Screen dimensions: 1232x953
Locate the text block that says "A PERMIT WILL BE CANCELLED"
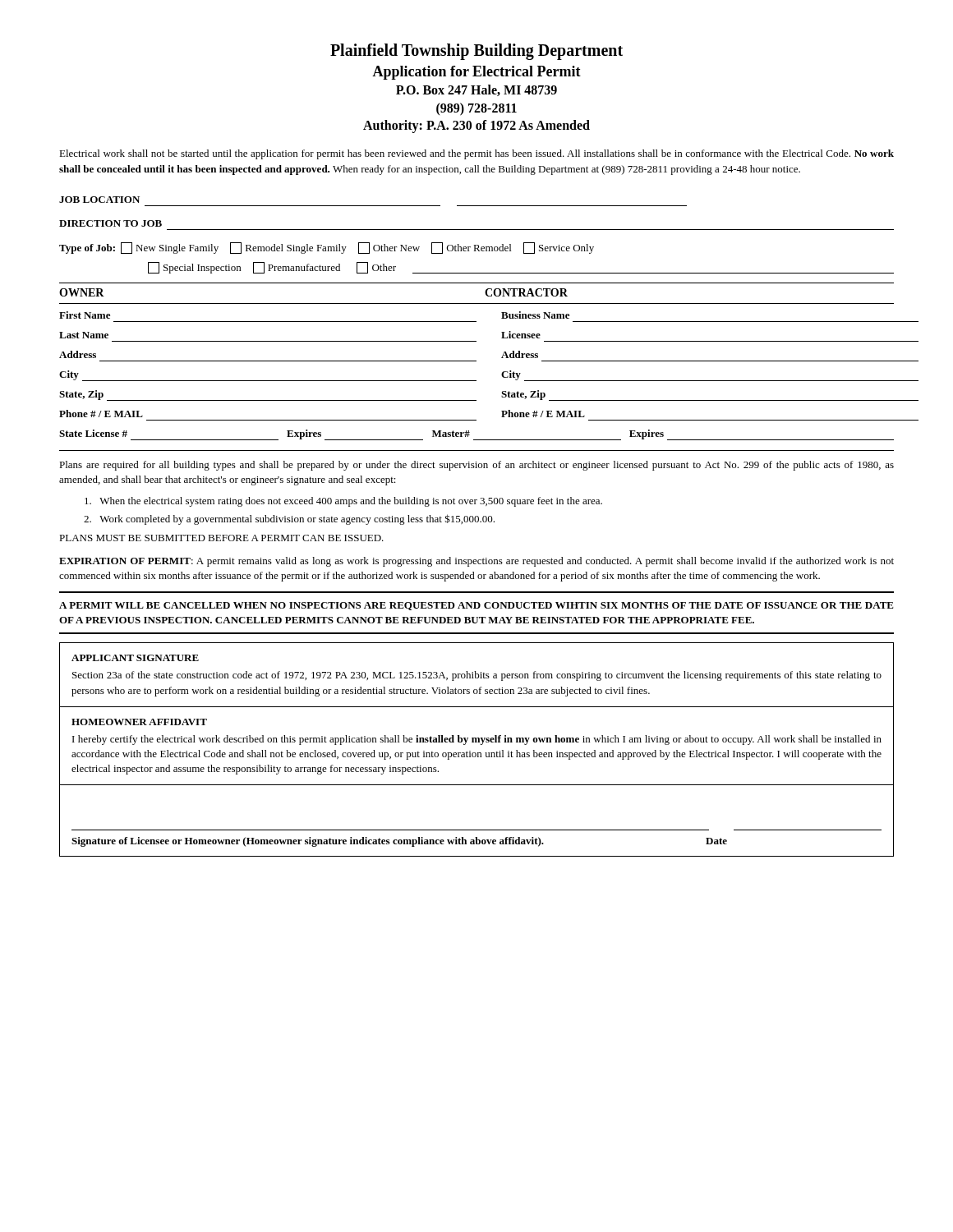tap(476, 613)
